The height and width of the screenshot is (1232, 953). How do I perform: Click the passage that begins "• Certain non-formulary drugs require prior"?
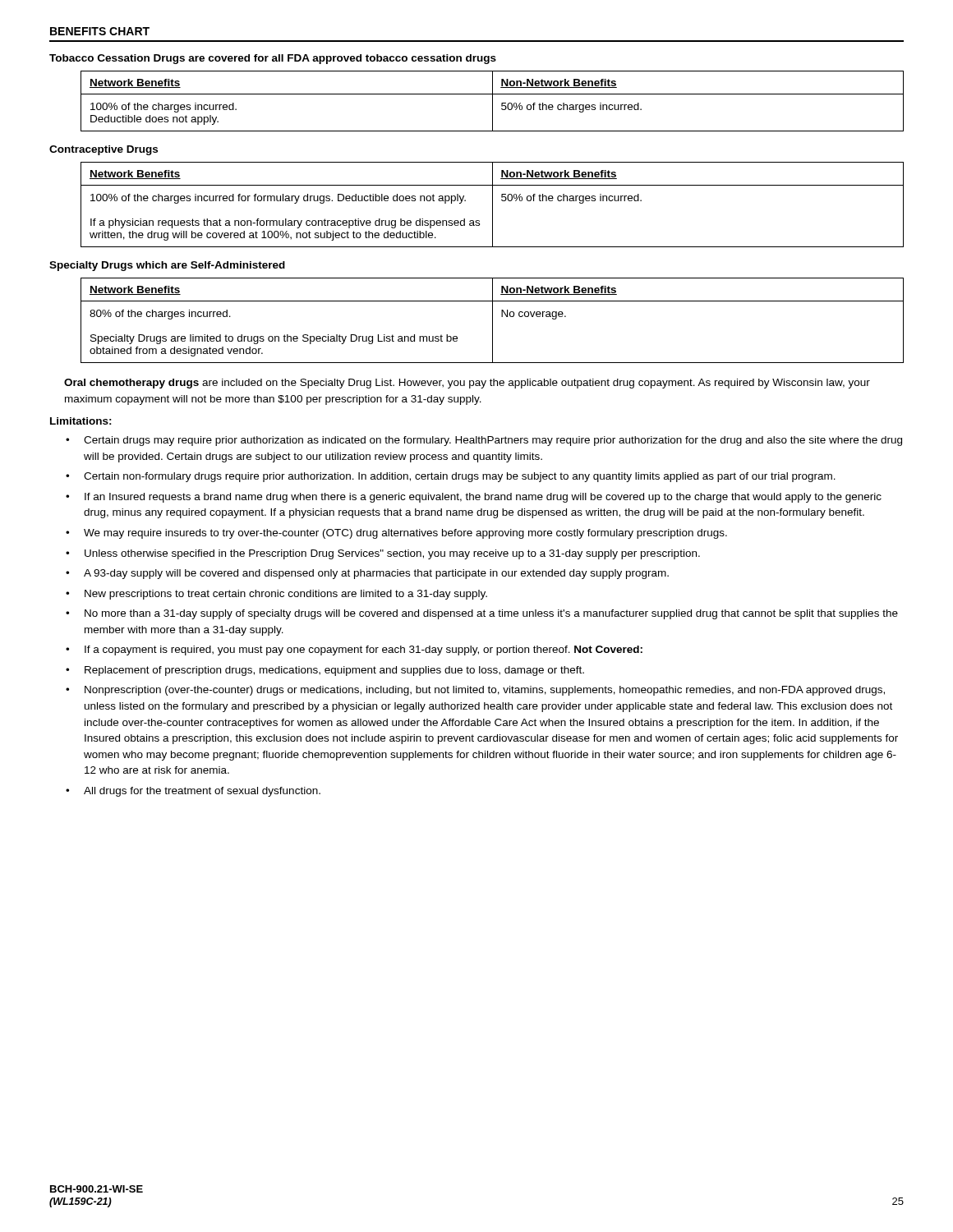point(485,476)
